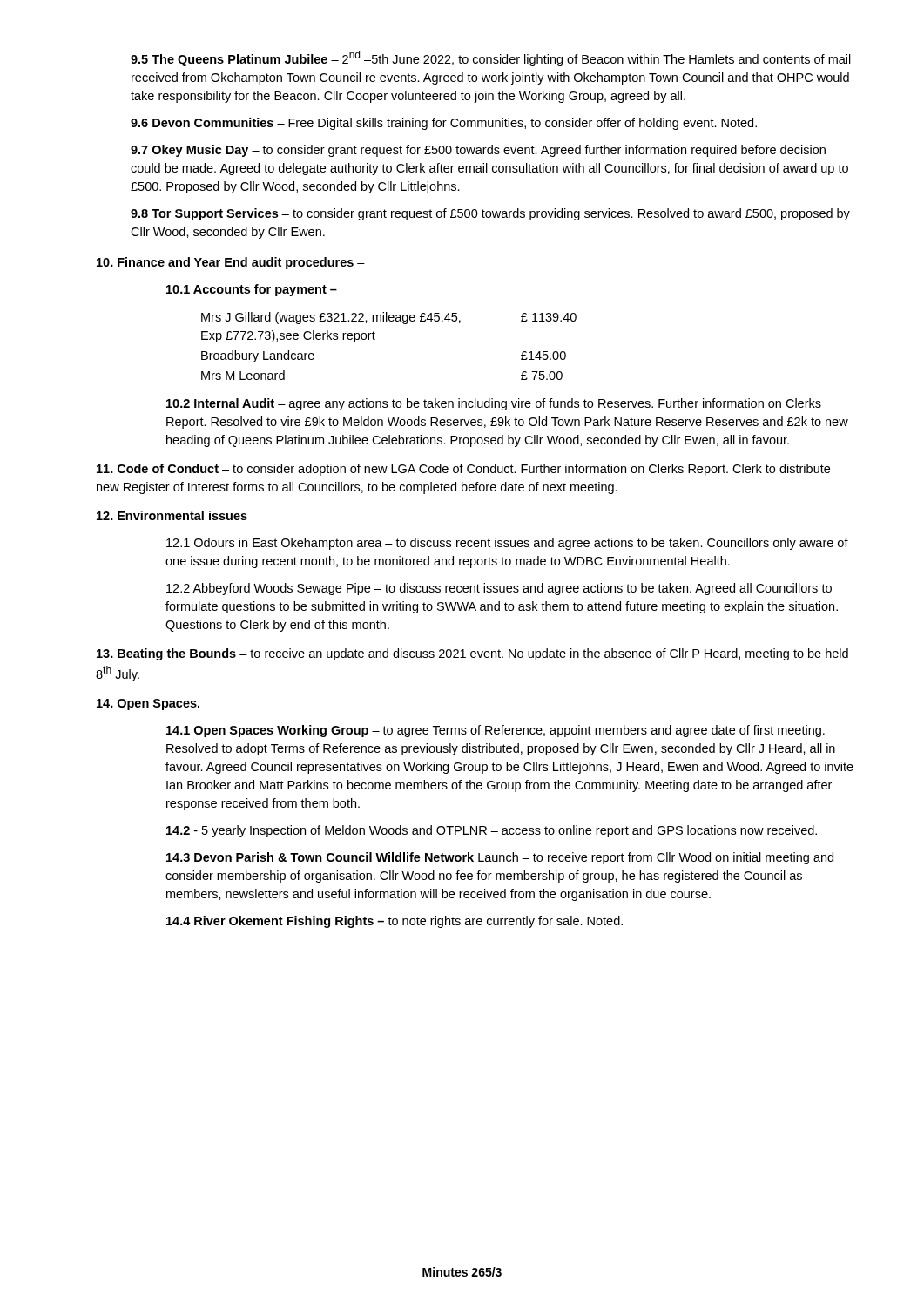Locate the text block that reads "2 Abbeyford Woods Sewage Pipe"
Screen dimensions: 1307x924
tap(502, 607)
